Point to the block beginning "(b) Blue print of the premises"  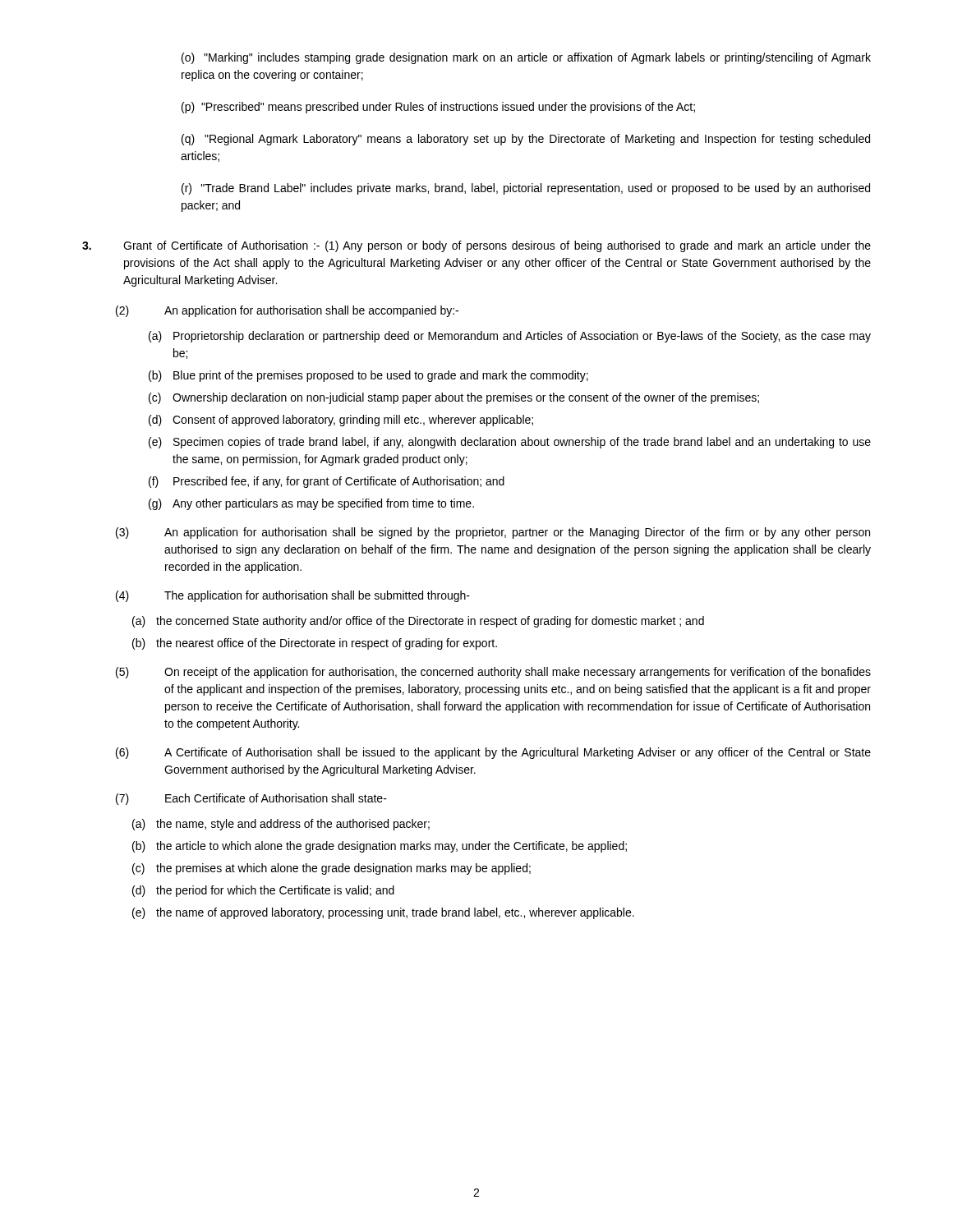pyautogui.click(x=476, y=376)
